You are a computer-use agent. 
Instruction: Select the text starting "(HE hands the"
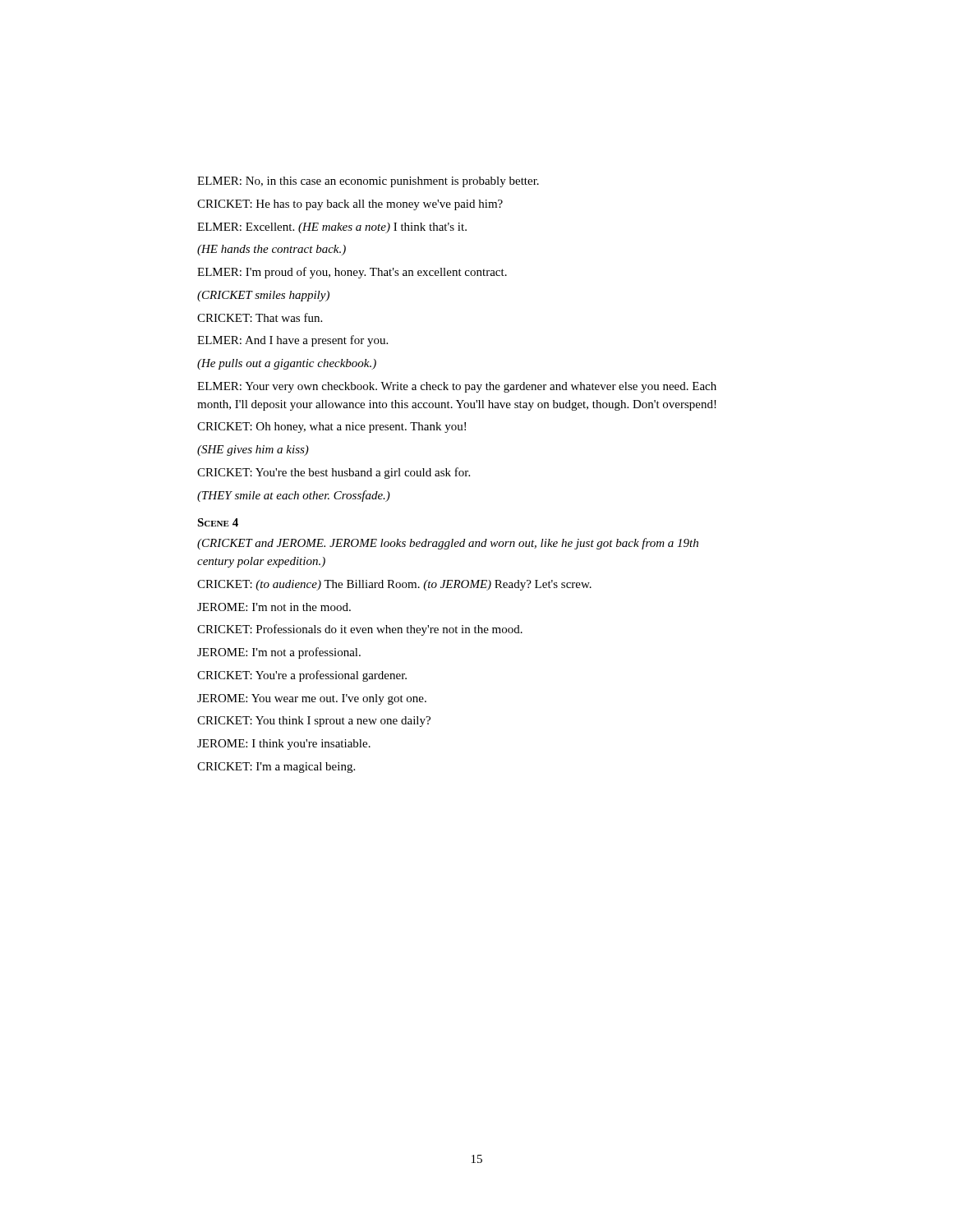click(x=272, y=249)
